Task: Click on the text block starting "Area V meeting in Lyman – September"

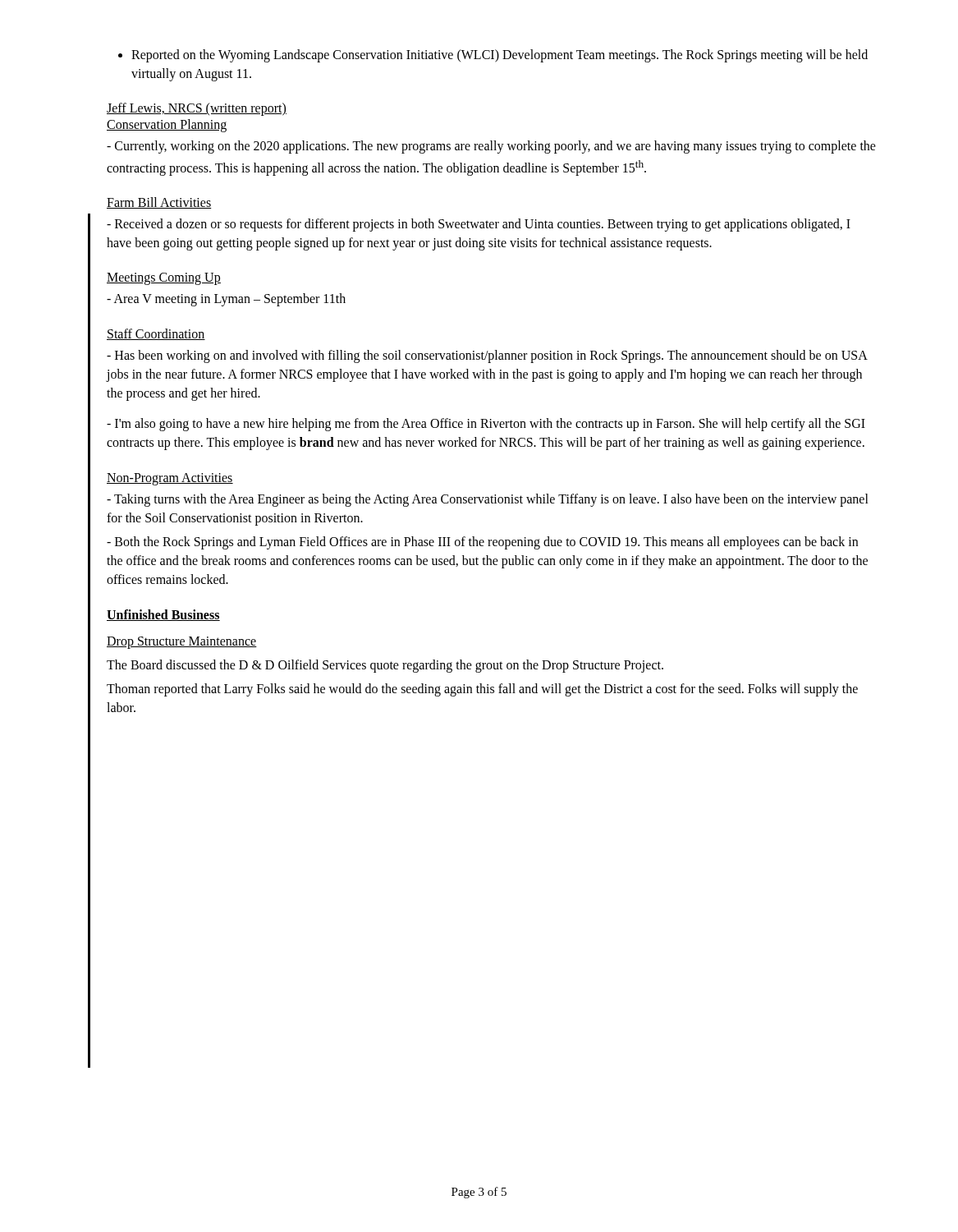Action: pos(226,300)
